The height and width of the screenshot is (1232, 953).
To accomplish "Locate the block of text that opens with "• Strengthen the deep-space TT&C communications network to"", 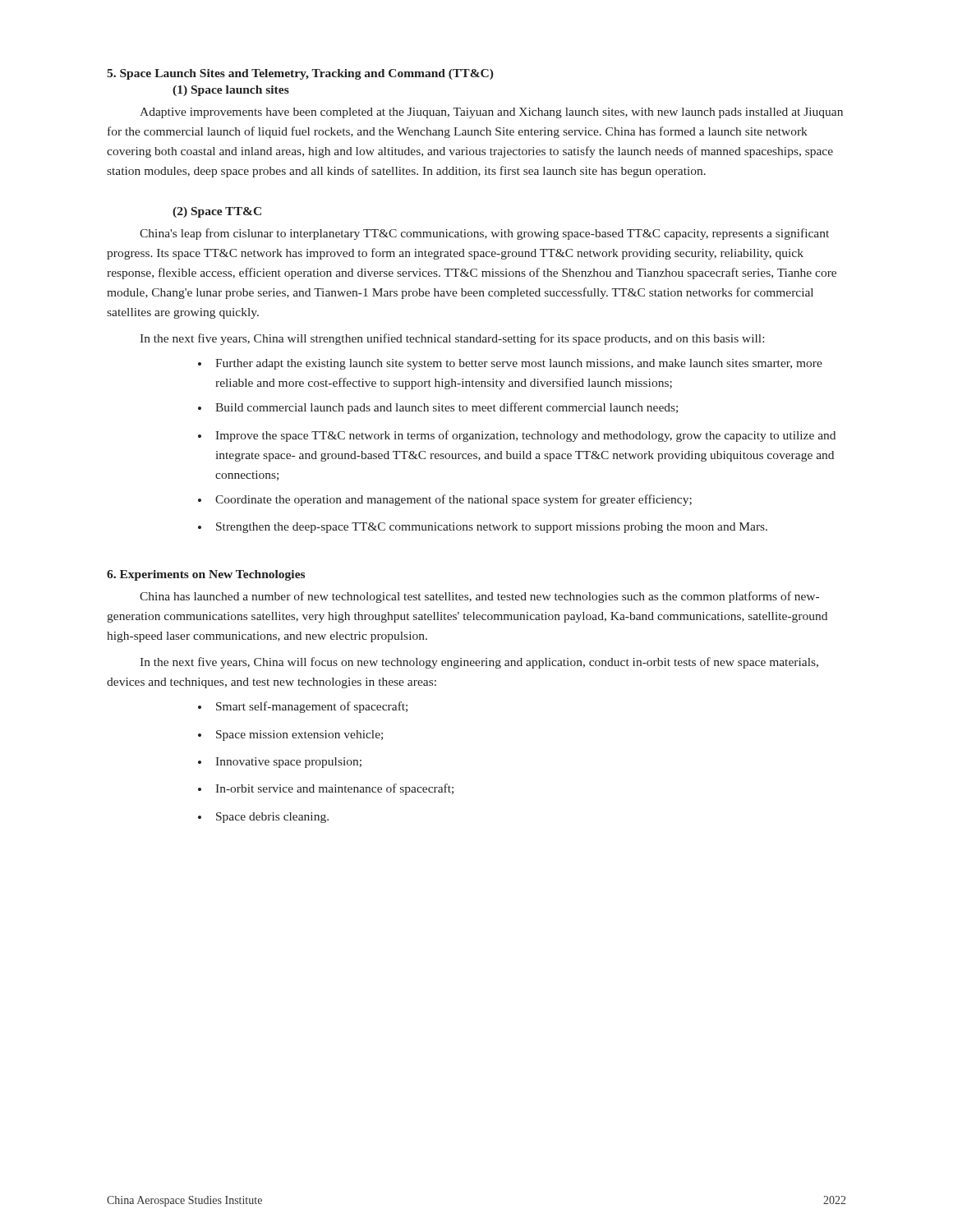I will tap(522, 528).
